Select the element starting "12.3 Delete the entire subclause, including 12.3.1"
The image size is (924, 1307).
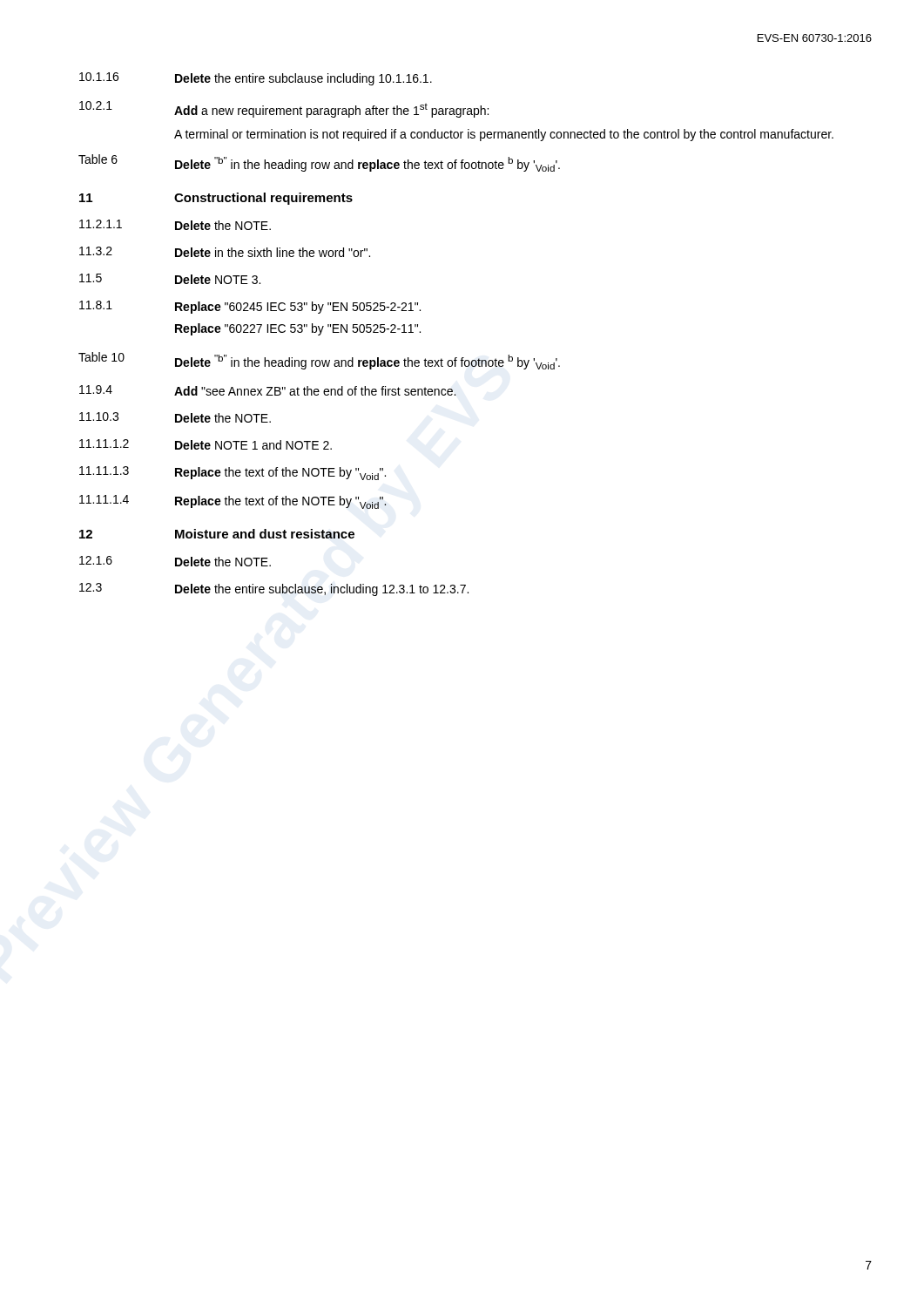tap(466, 590)
